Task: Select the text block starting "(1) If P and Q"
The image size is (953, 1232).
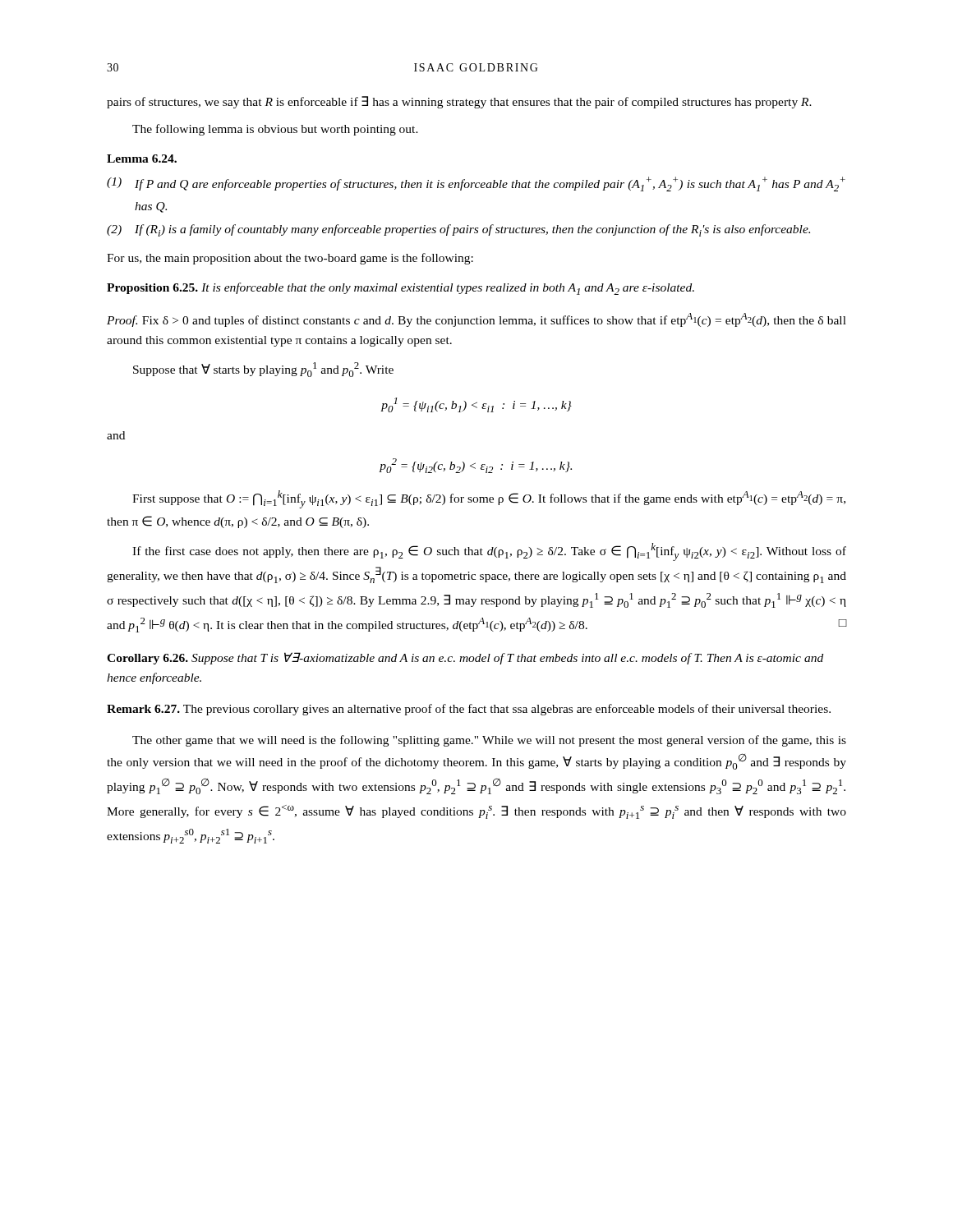Action: click(476, 194)
